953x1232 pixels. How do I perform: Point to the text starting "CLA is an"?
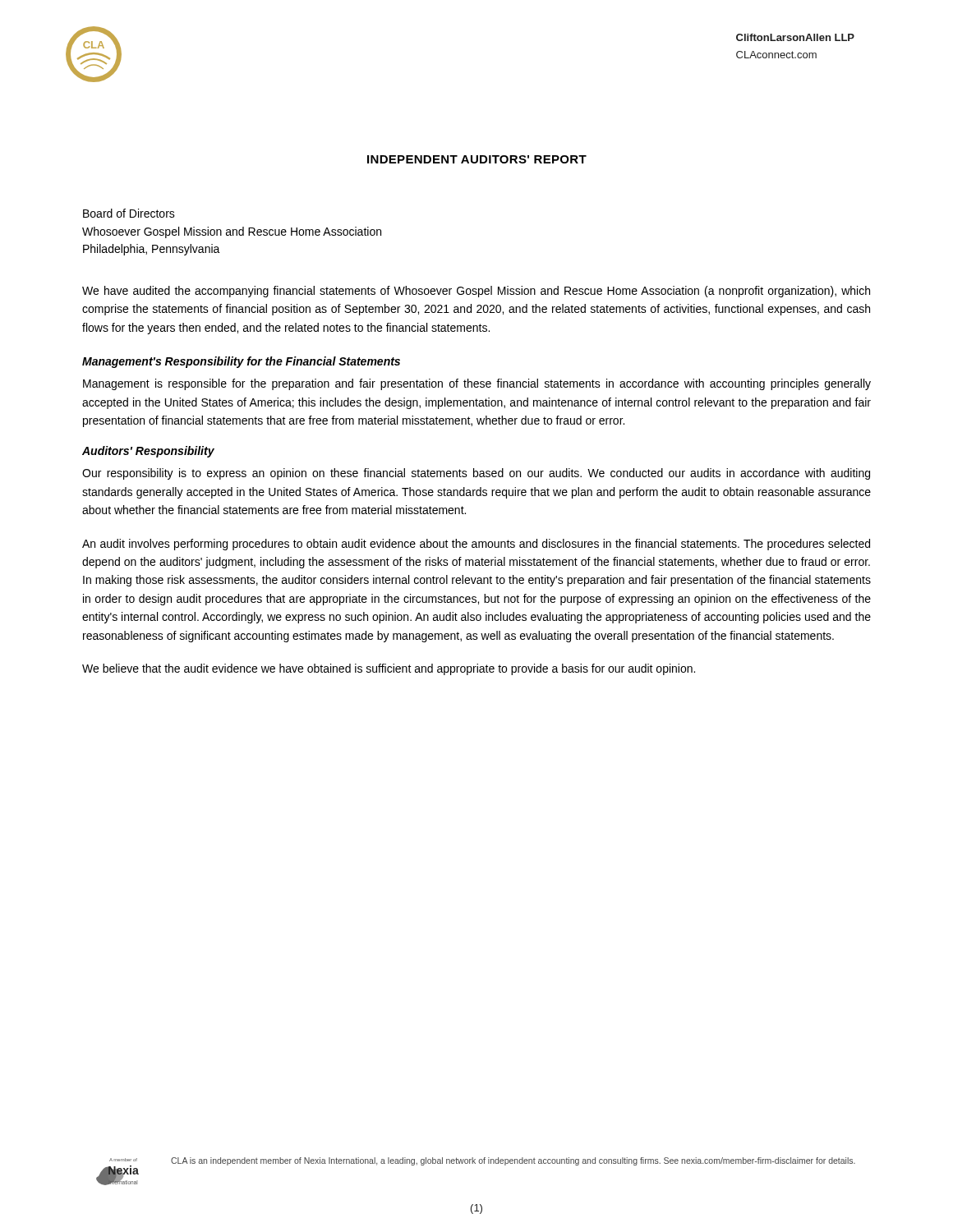click(513, 1161)
